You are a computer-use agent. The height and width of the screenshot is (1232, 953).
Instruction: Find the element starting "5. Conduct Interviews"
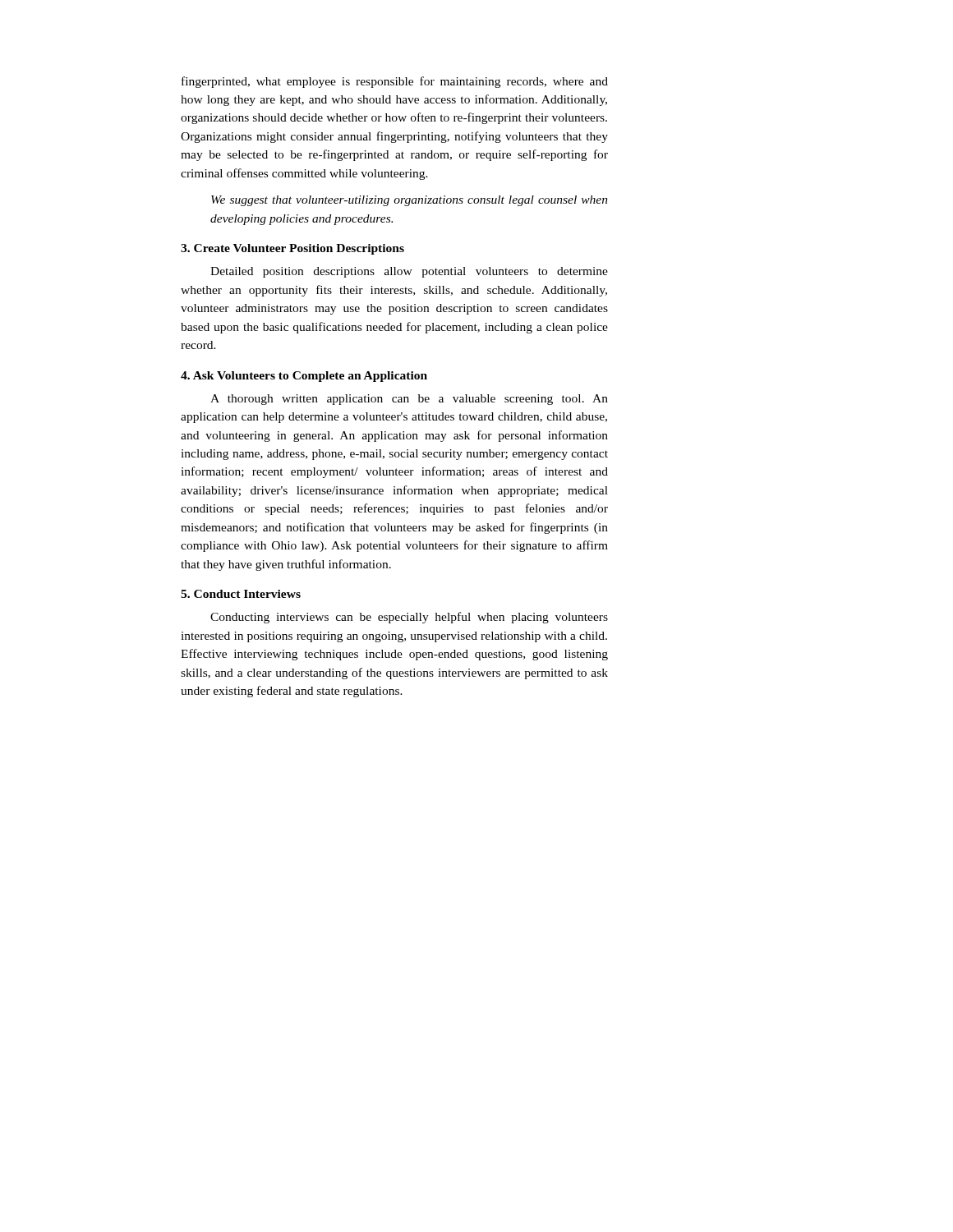tap(241, 594)
